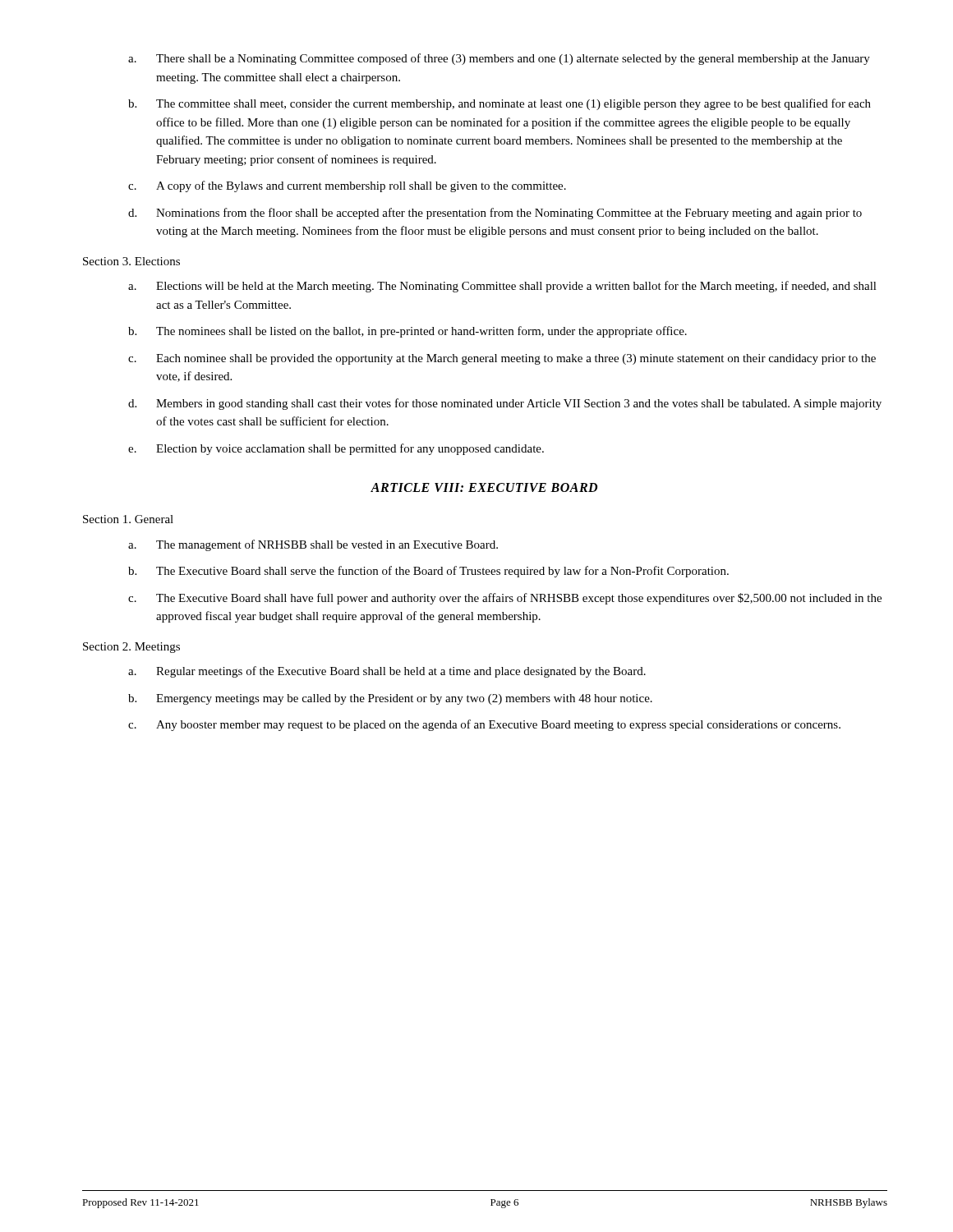The image size is (953, 1232).
Task: Find the list item that reads "b. Emergency meetings may be"
Action: 508,698
